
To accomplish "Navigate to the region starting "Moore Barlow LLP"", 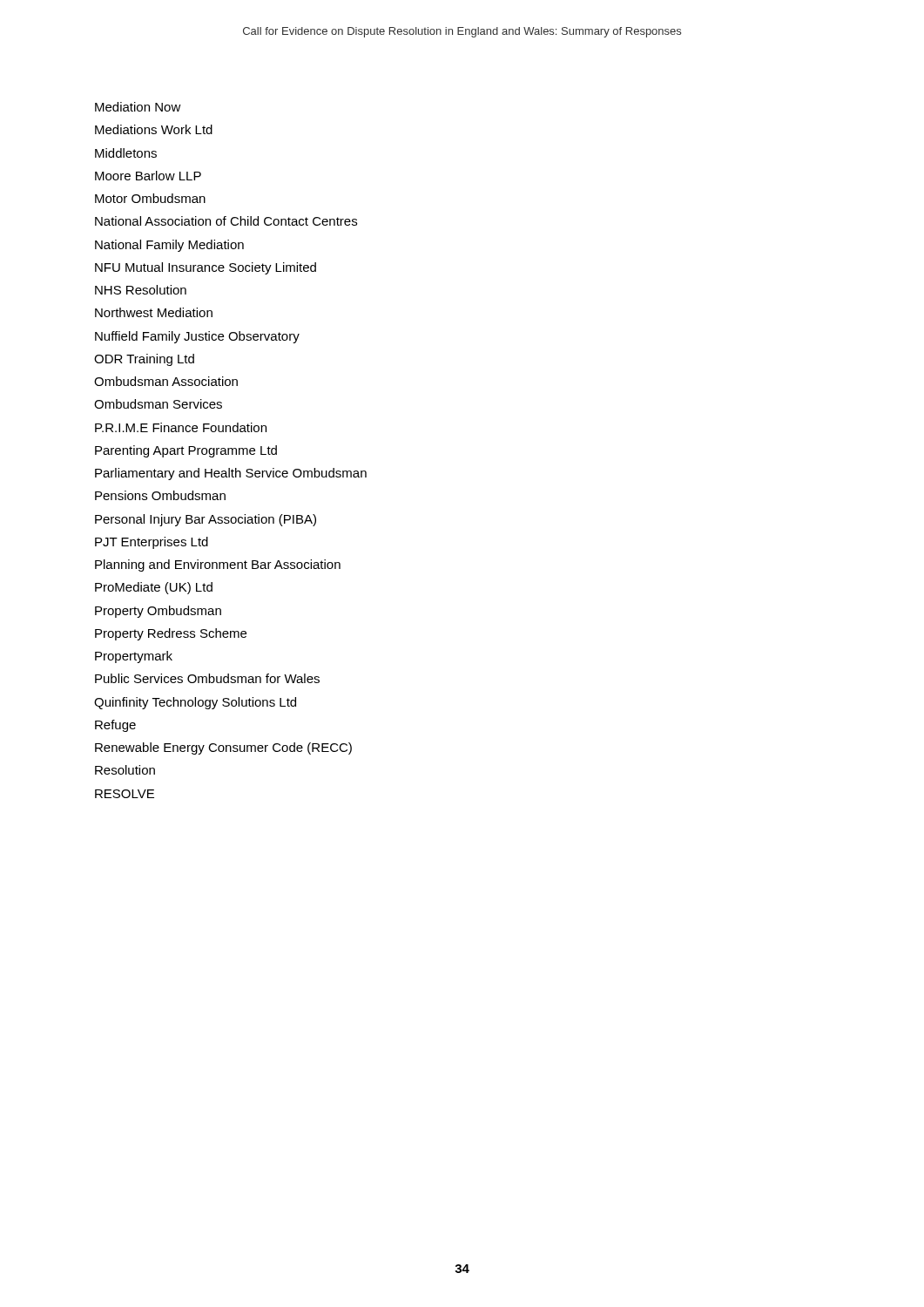I will (x=148, y=175).
